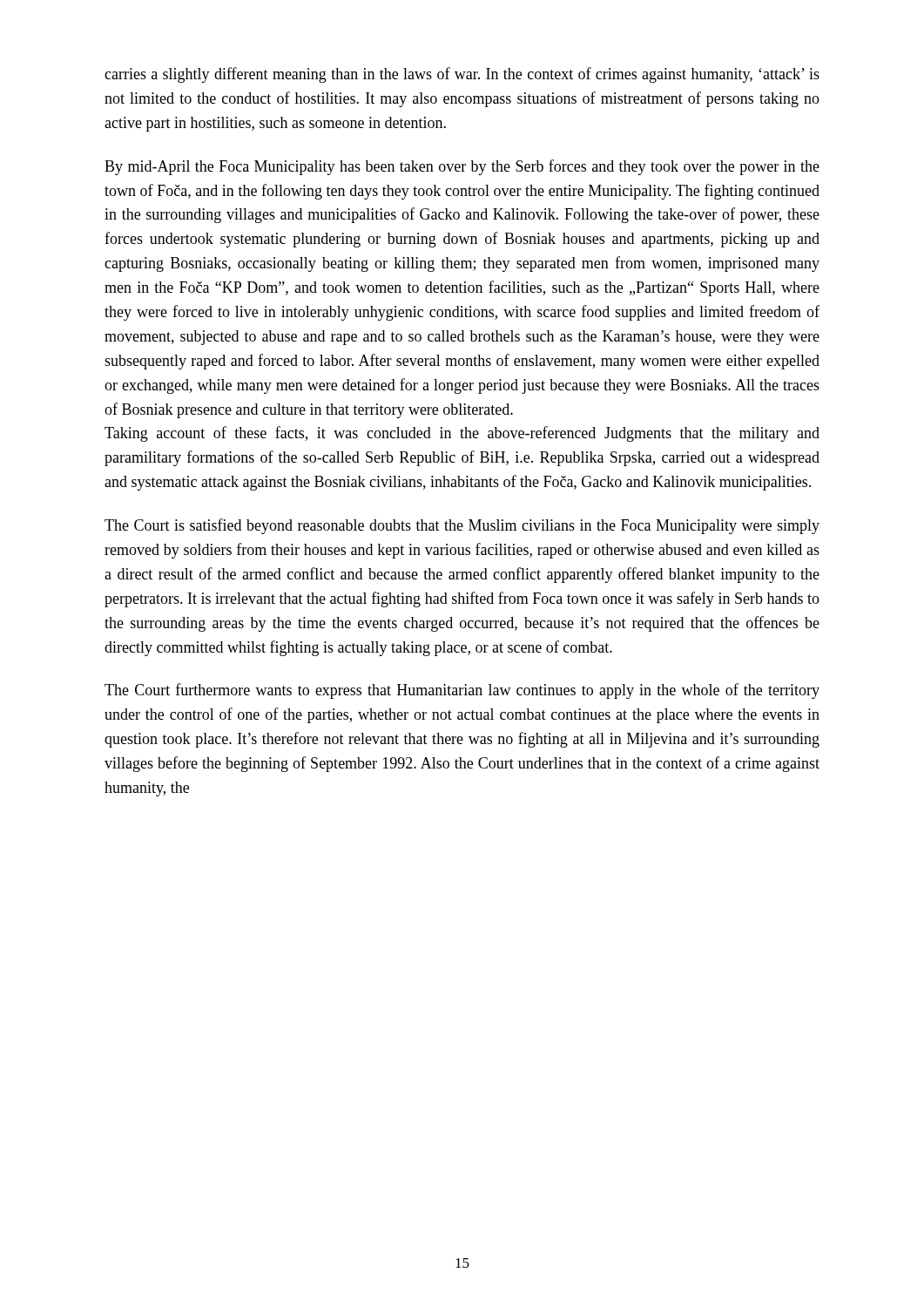Point to the block beginning "The Court furthermore wants to express that Humanitarian"
Image resolution: width=924 pixels, height=1307 pixels.
pos(462,739)
